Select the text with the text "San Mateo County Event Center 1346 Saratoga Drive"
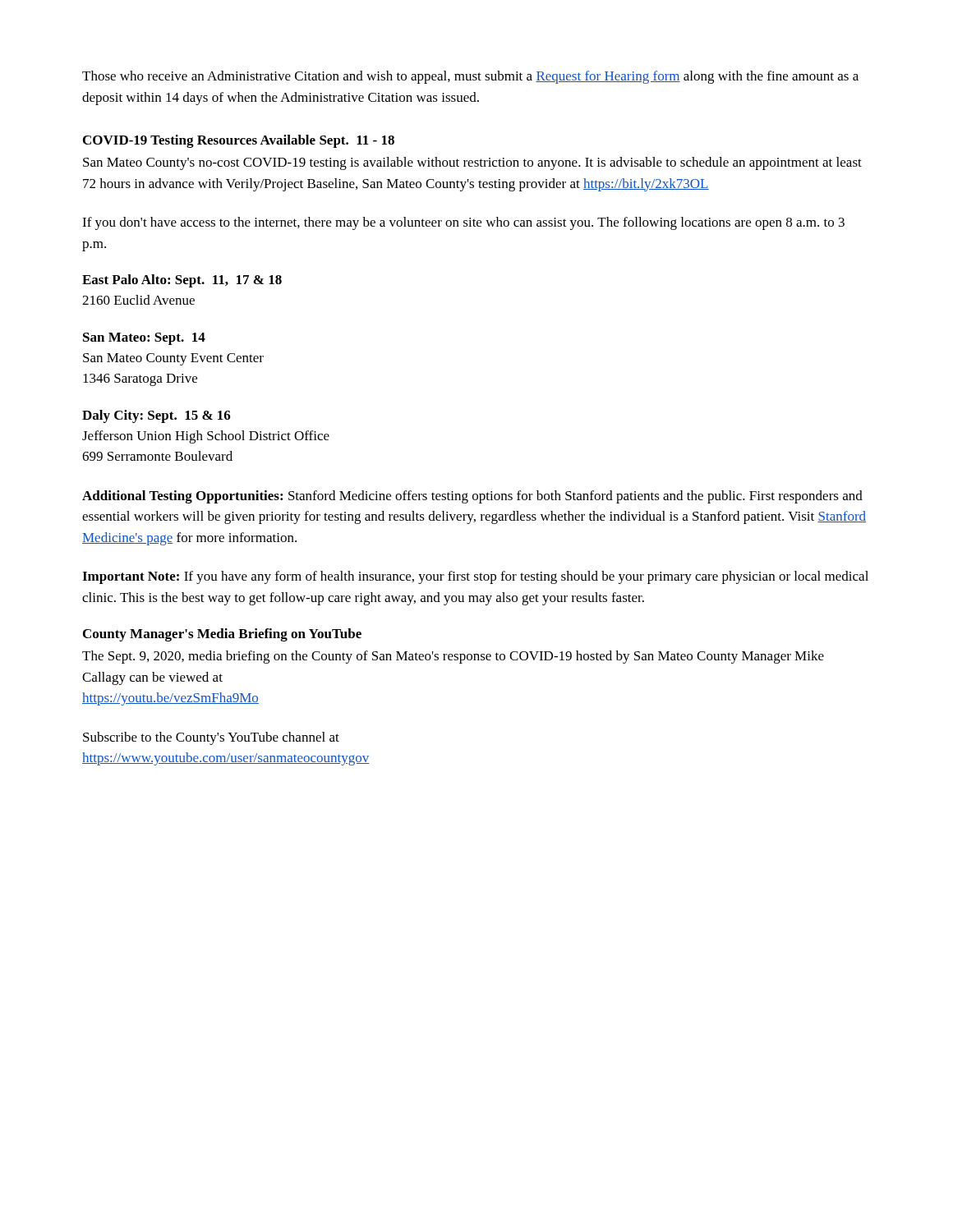 coord(173,368)
